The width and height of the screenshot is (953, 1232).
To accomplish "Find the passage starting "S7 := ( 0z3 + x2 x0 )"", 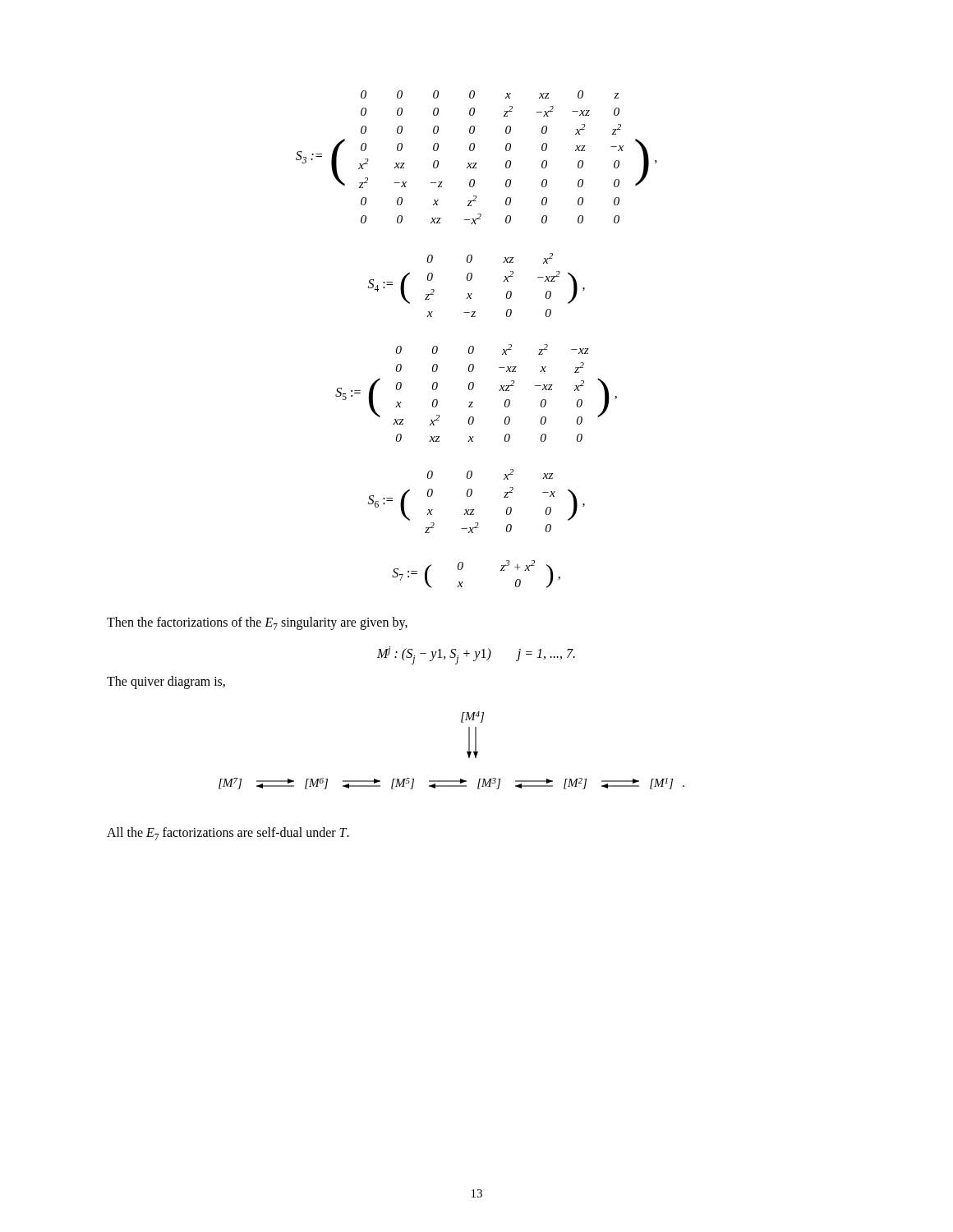I will pyautogui.click(x=476, y=574).
